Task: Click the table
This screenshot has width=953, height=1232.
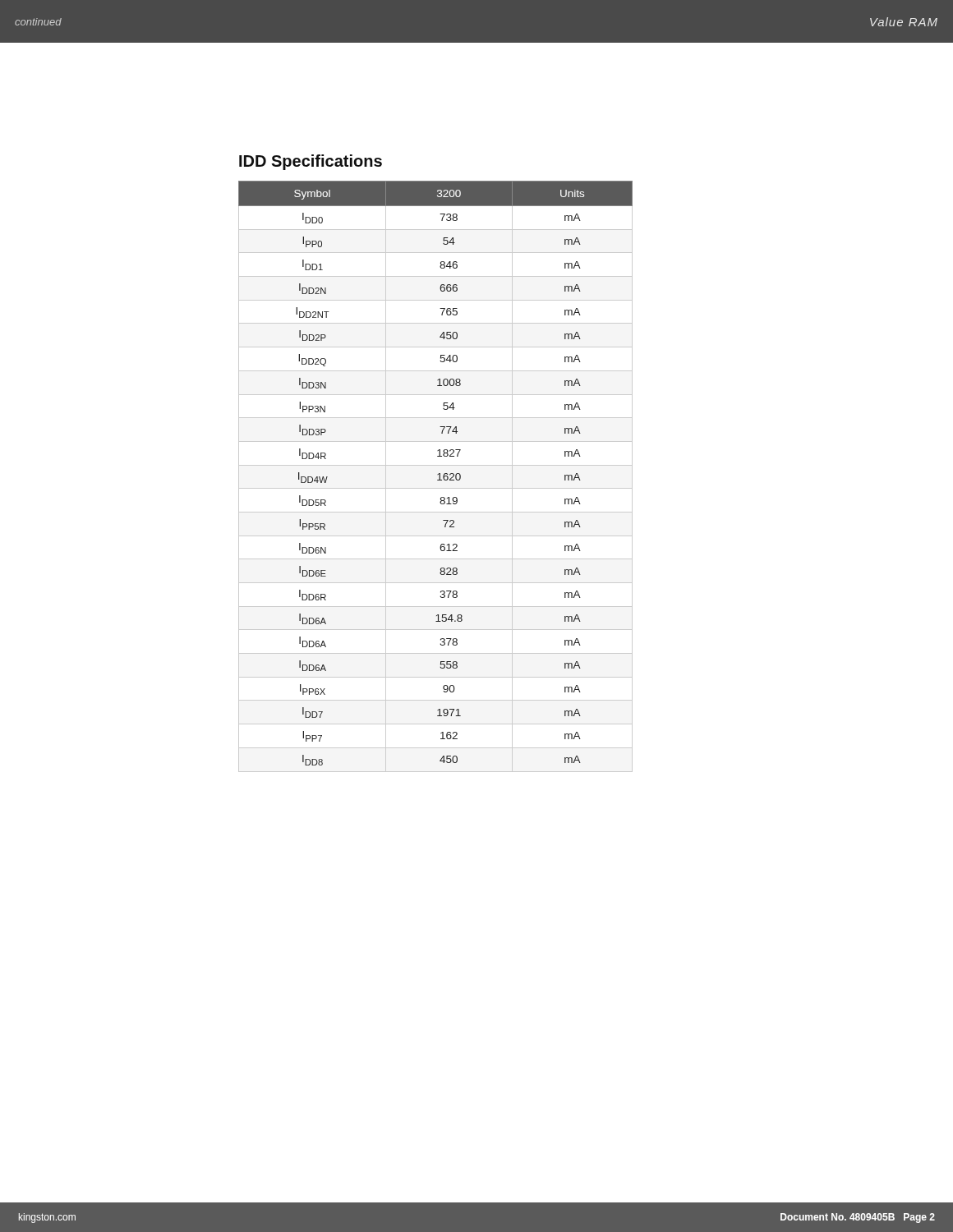Action: pos(435,476)
